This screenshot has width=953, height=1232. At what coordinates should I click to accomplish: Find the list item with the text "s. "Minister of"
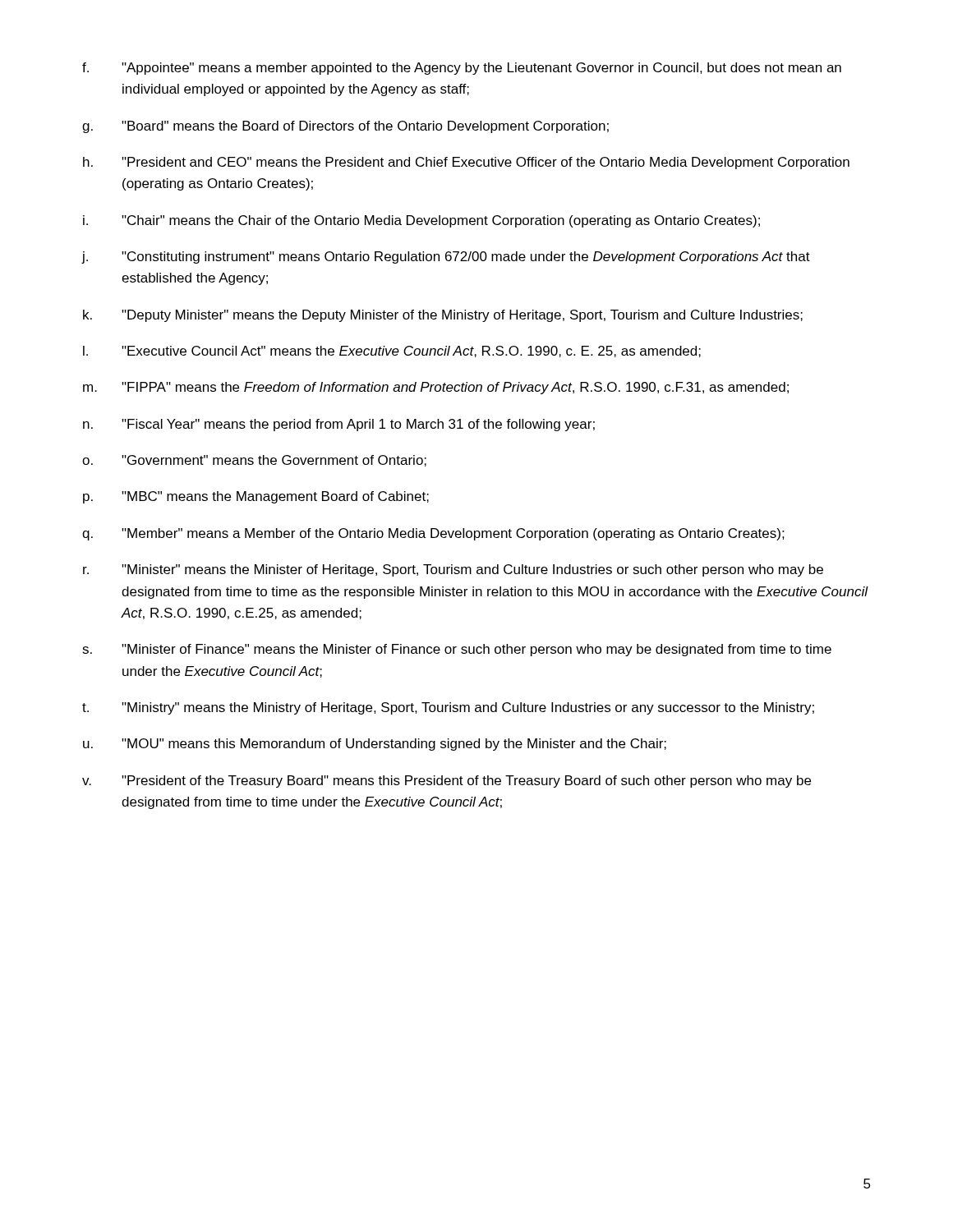tap(476, 661)
